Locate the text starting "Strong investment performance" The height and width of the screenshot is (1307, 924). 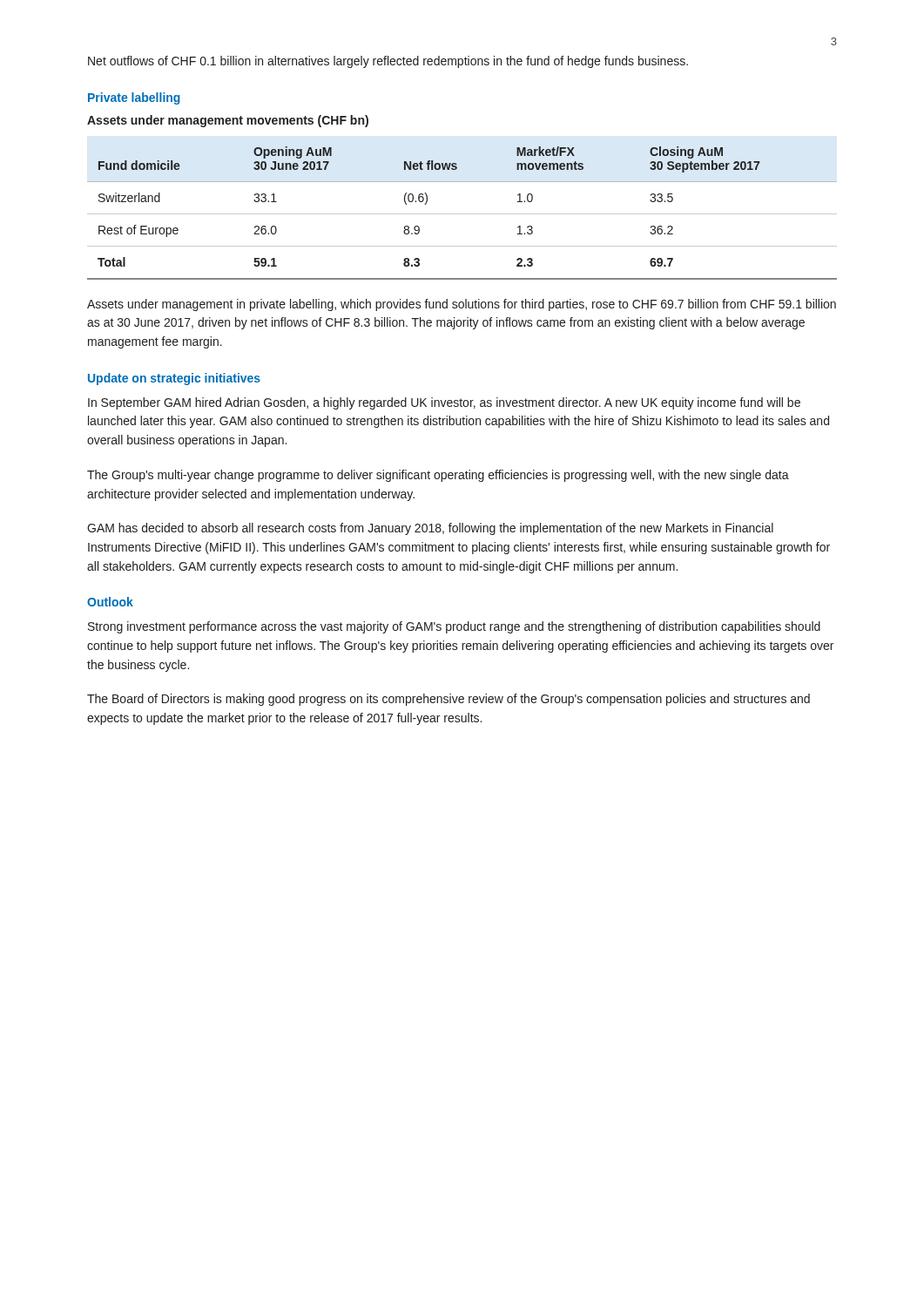point(460,646)
